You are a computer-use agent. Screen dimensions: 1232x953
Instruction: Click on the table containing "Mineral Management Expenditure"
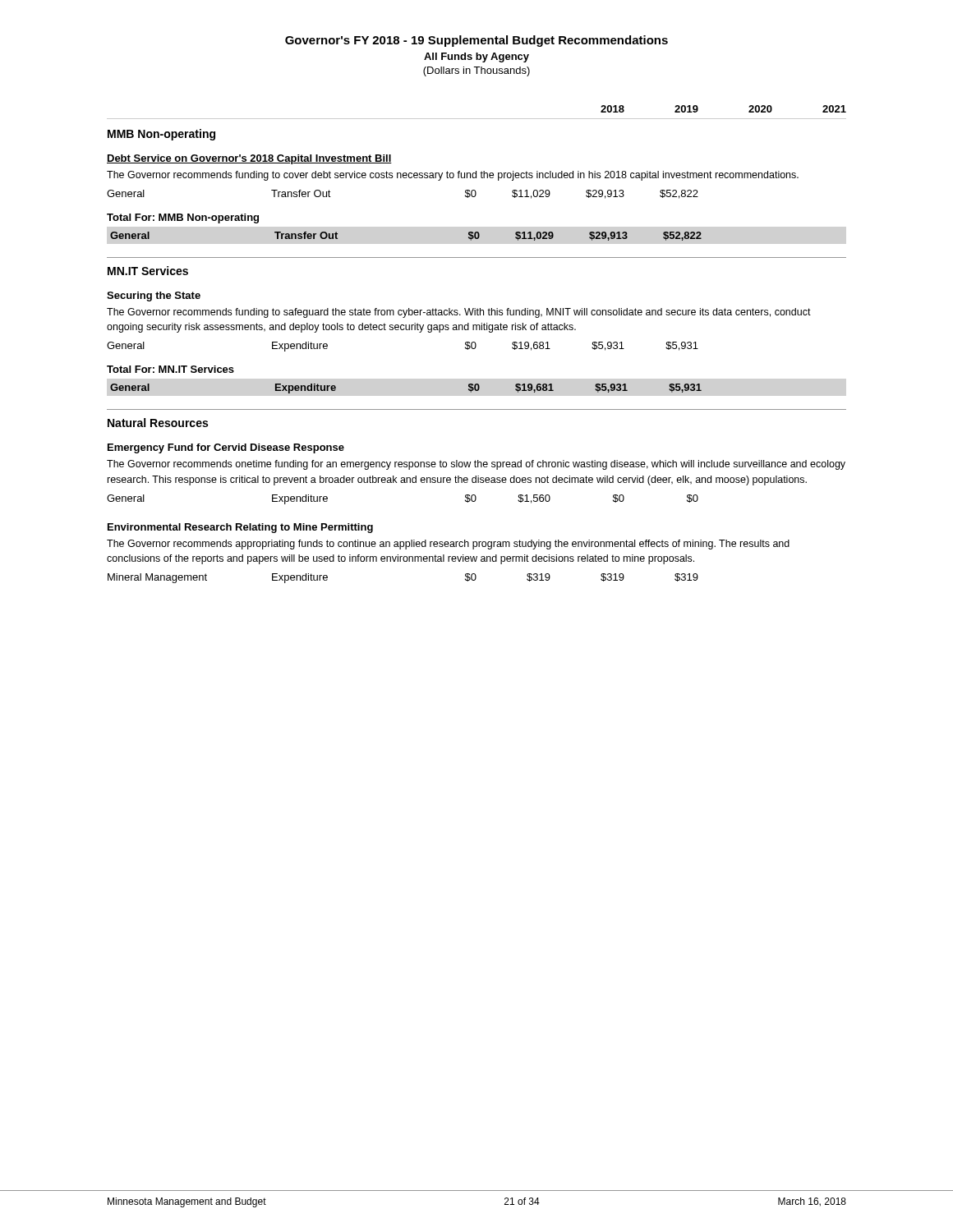coord(476,577)
